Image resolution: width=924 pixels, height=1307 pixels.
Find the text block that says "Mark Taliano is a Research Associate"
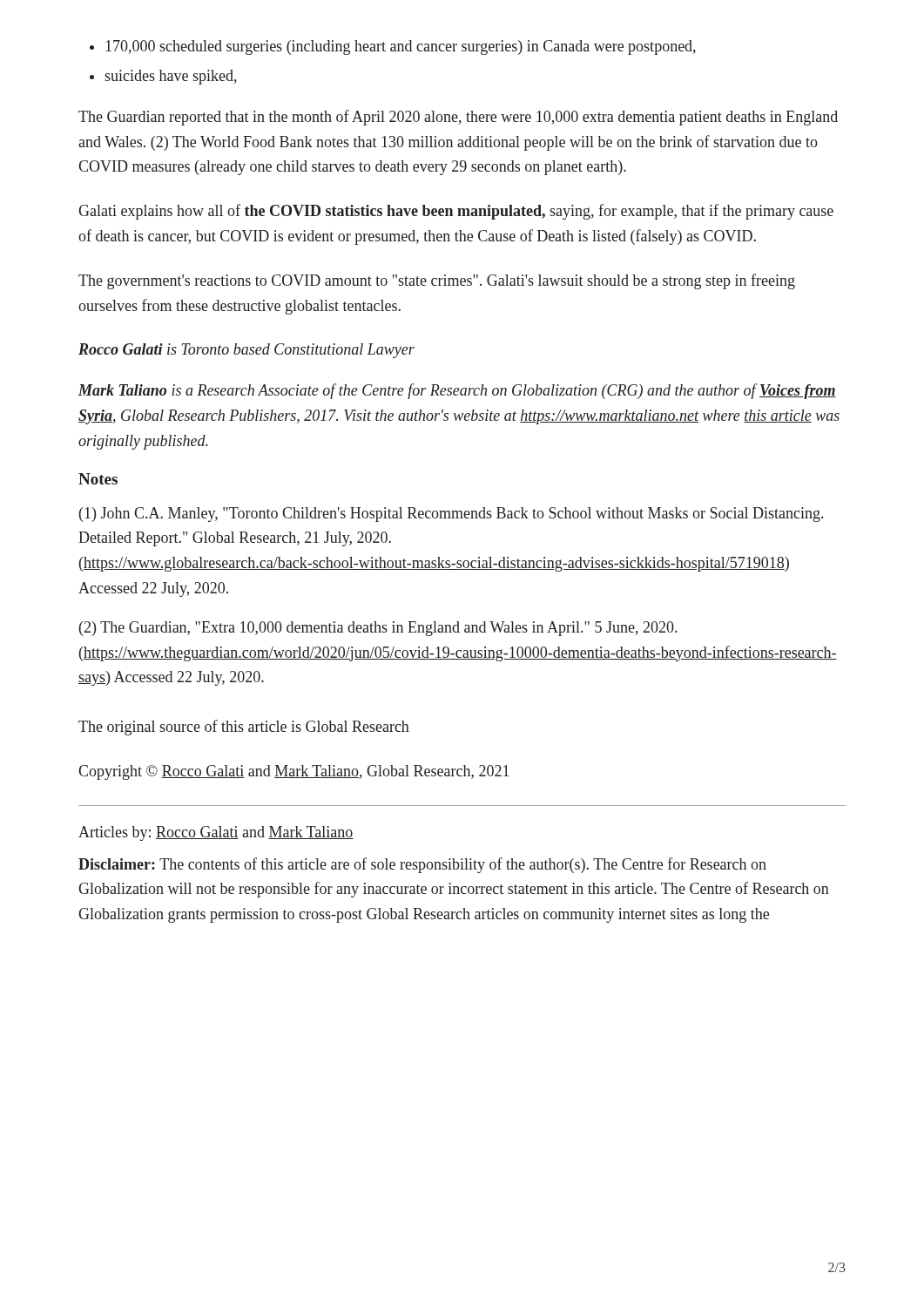pos(459,416)
